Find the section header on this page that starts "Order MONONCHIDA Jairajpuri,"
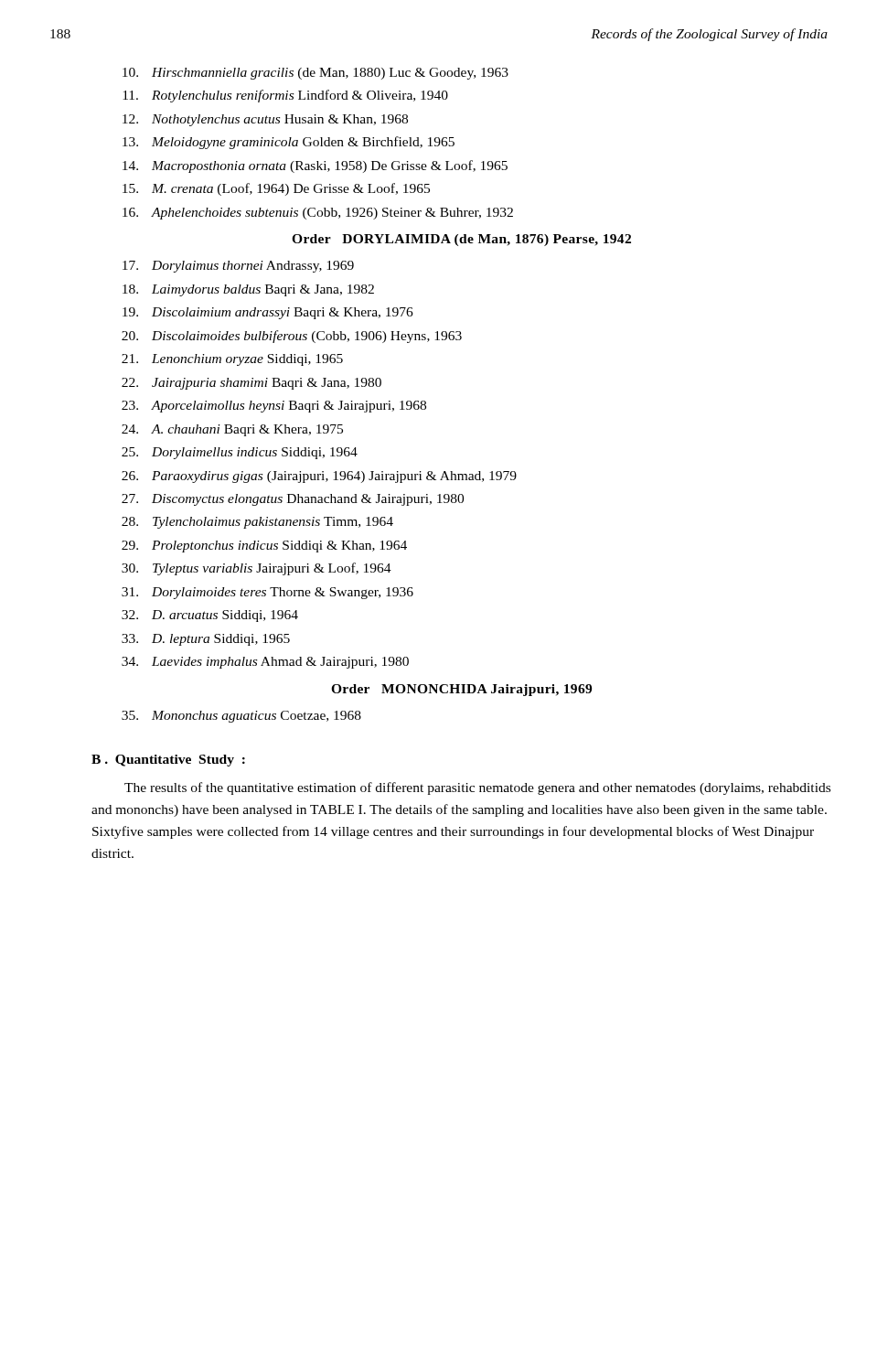 pos(462,688)
